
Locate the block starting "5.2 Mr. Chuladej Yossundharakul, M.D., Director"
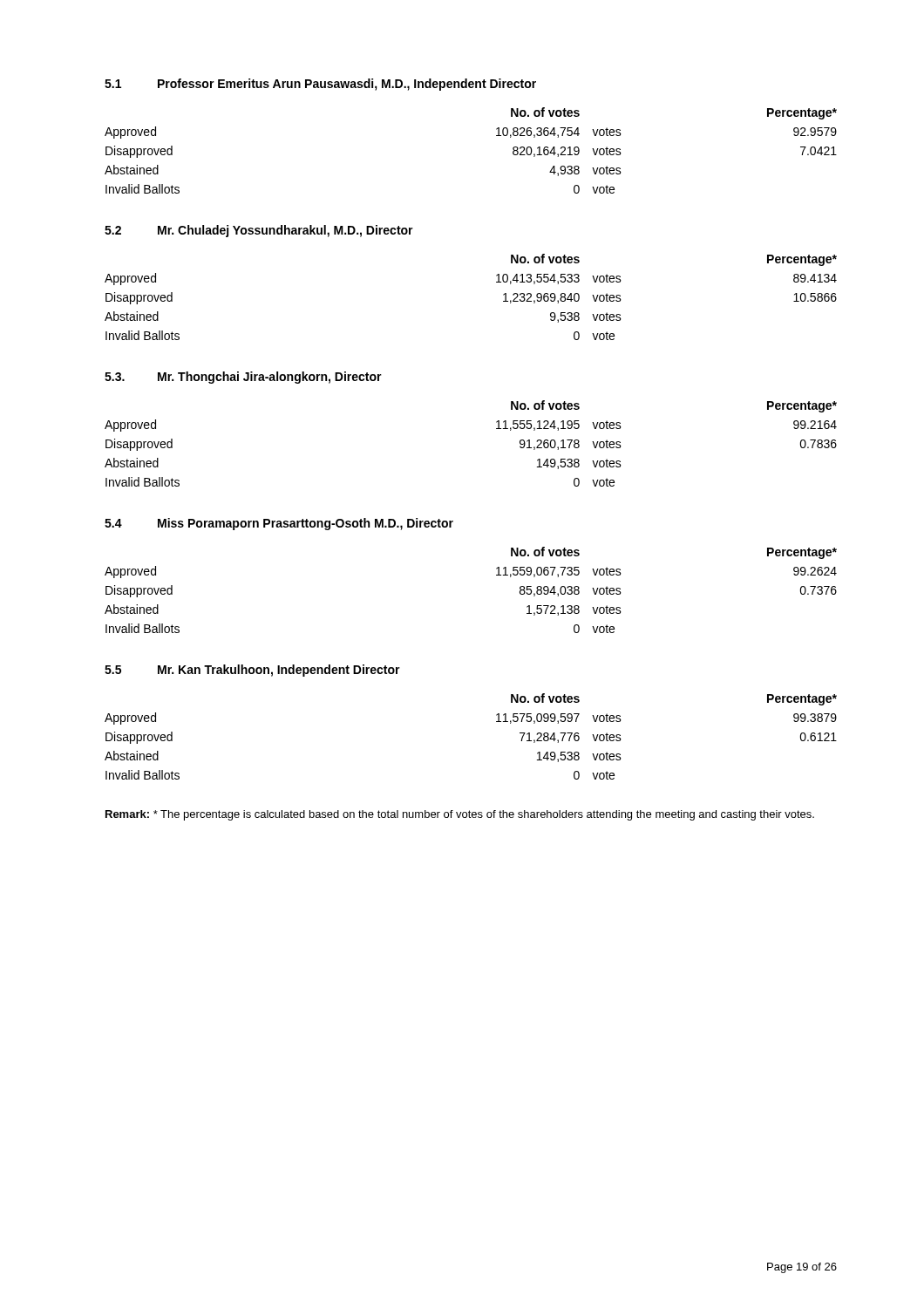pos(259,230)
